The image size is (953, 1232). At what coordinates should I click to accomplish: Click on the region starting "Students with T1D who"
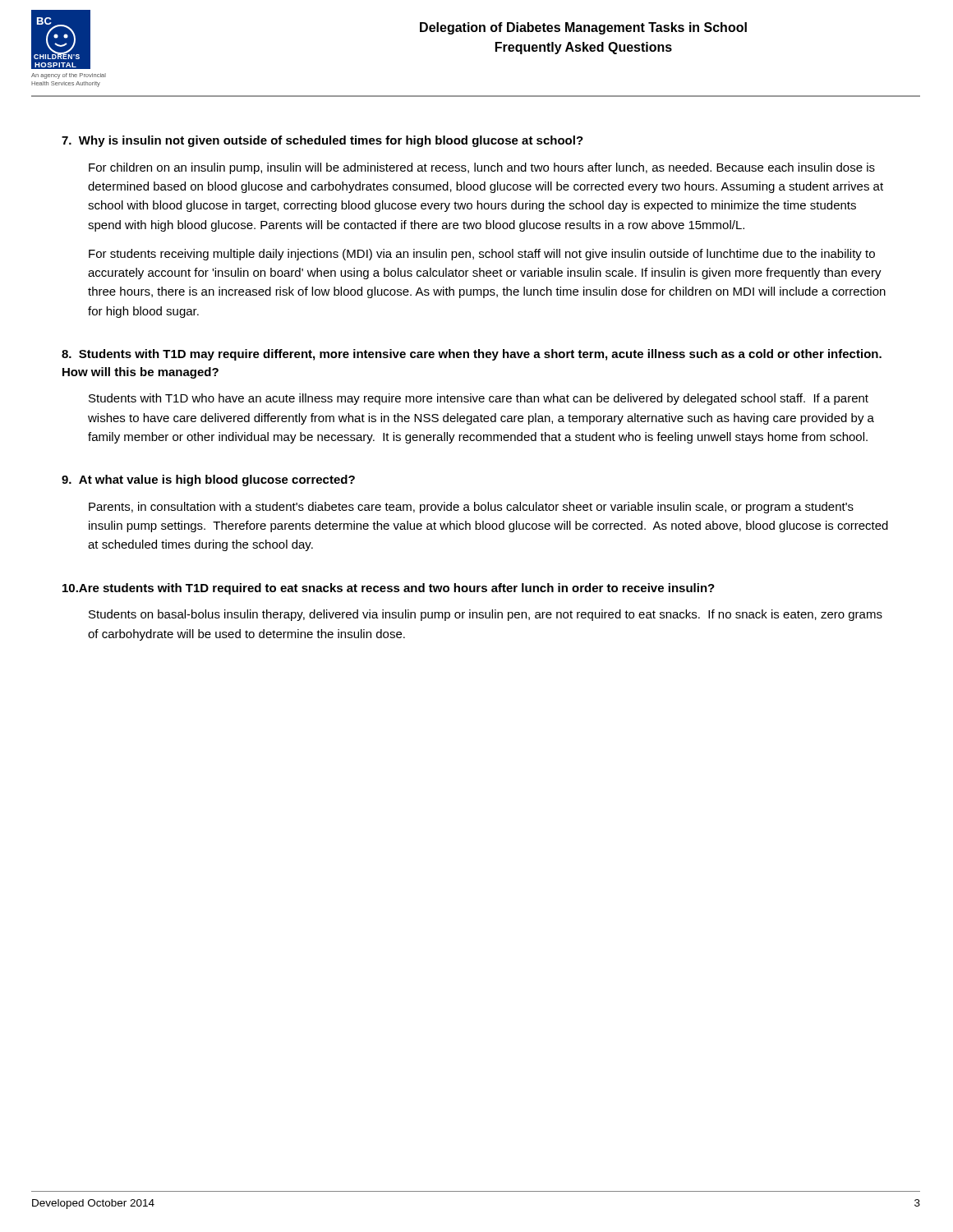click(x=481, y=417)
